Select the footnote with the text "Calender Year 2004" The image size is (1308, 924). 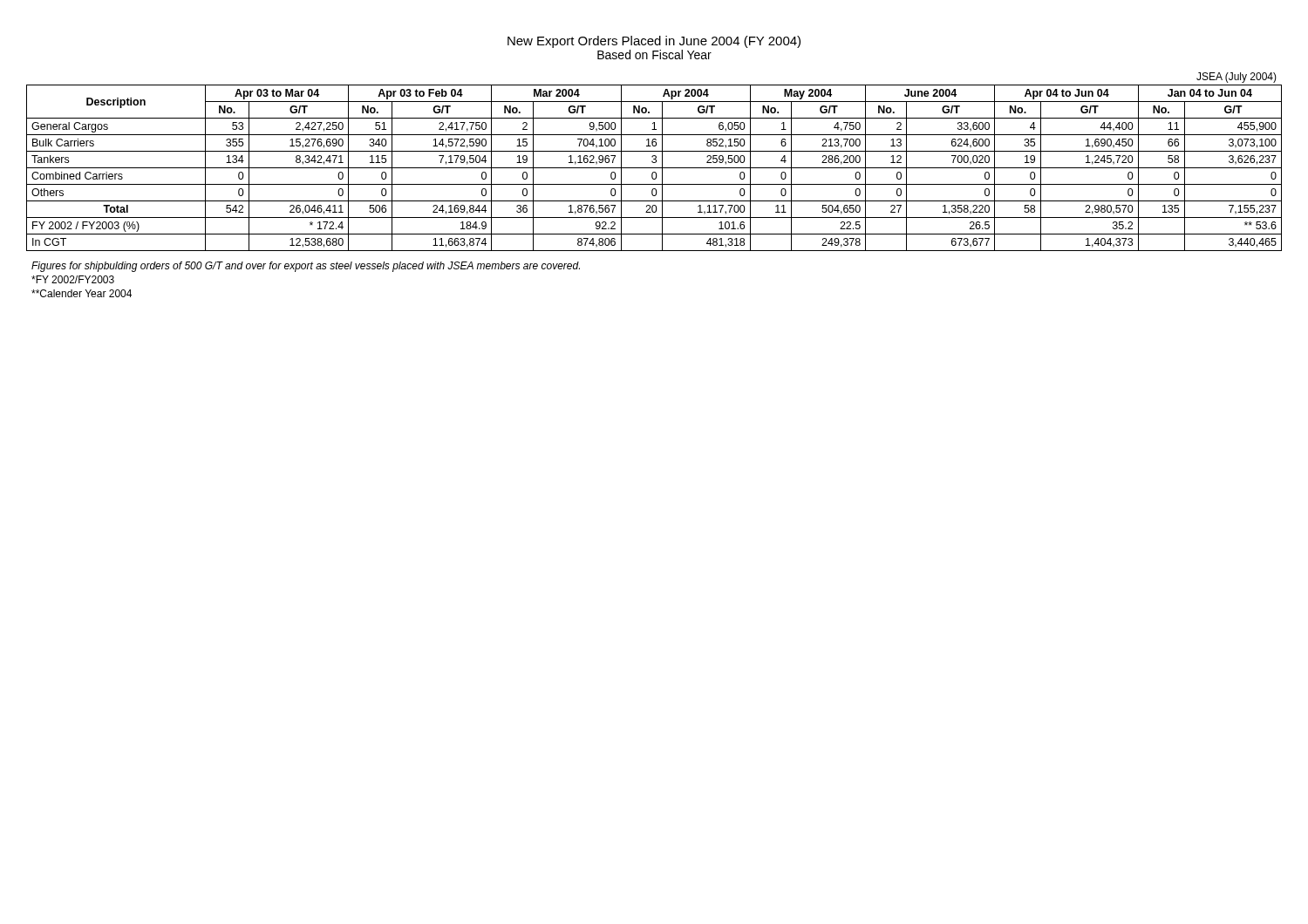[82, 293]
